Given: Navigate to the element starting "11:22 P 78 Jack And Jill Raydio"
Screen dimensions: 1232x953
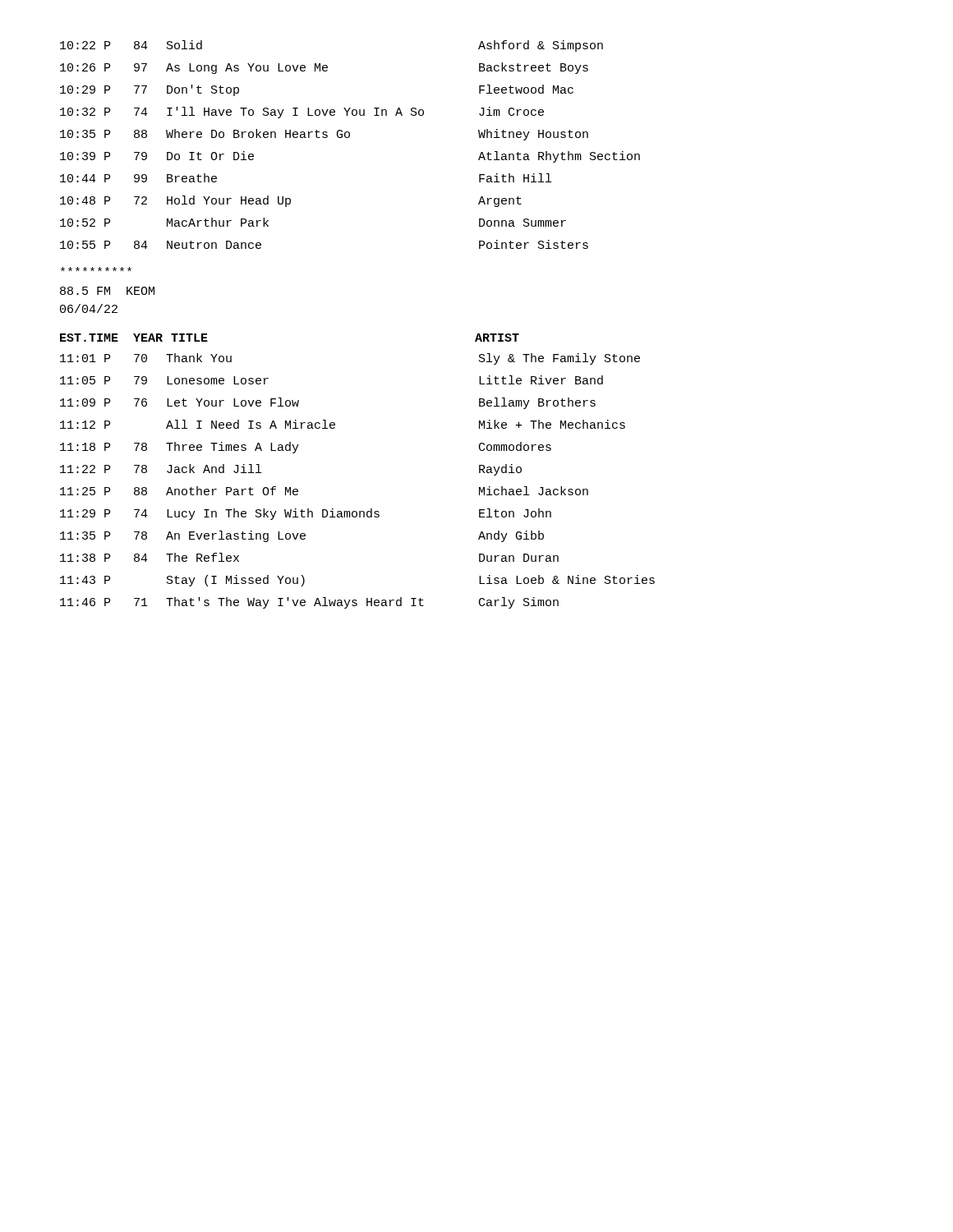Looking at the screenshot, I should tap(85, 469).
